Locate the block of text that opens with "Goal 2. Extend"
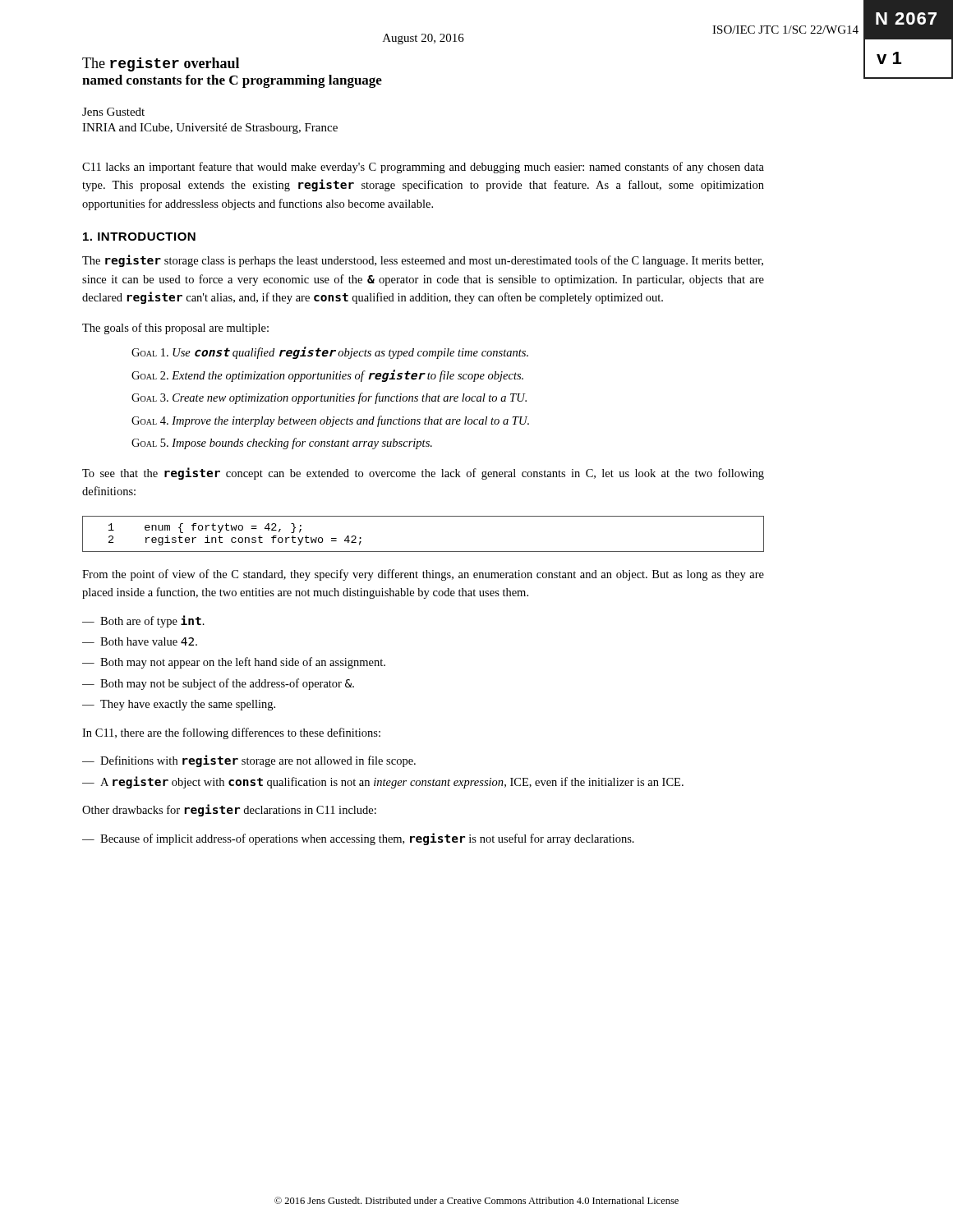This screenshot has height=1232, width=953. (x=328, y=375)
